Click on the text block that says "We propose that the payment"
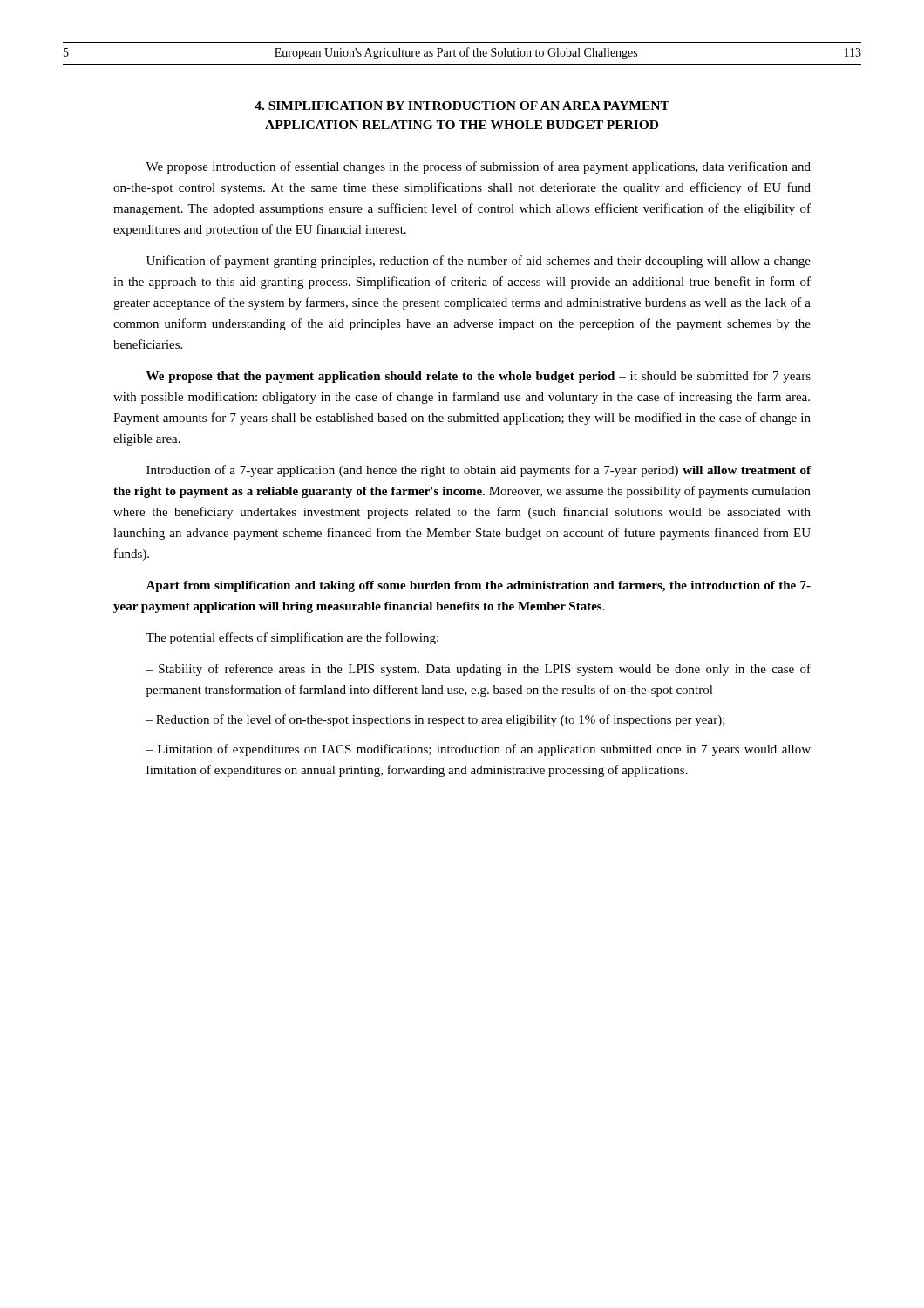 [462, 407]
